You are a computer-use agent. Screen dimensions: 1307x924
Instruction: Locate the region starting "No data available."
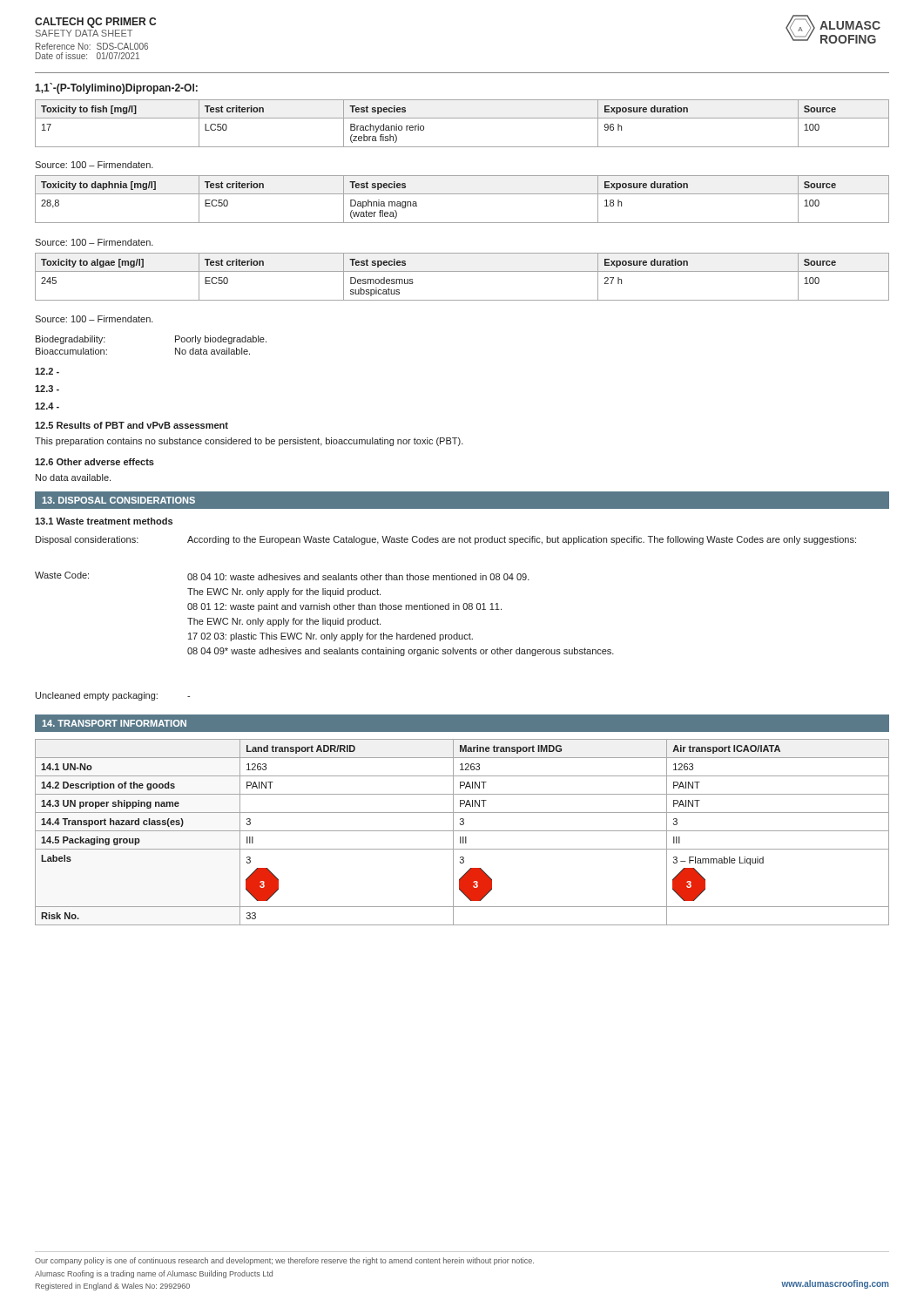point(73,477)
